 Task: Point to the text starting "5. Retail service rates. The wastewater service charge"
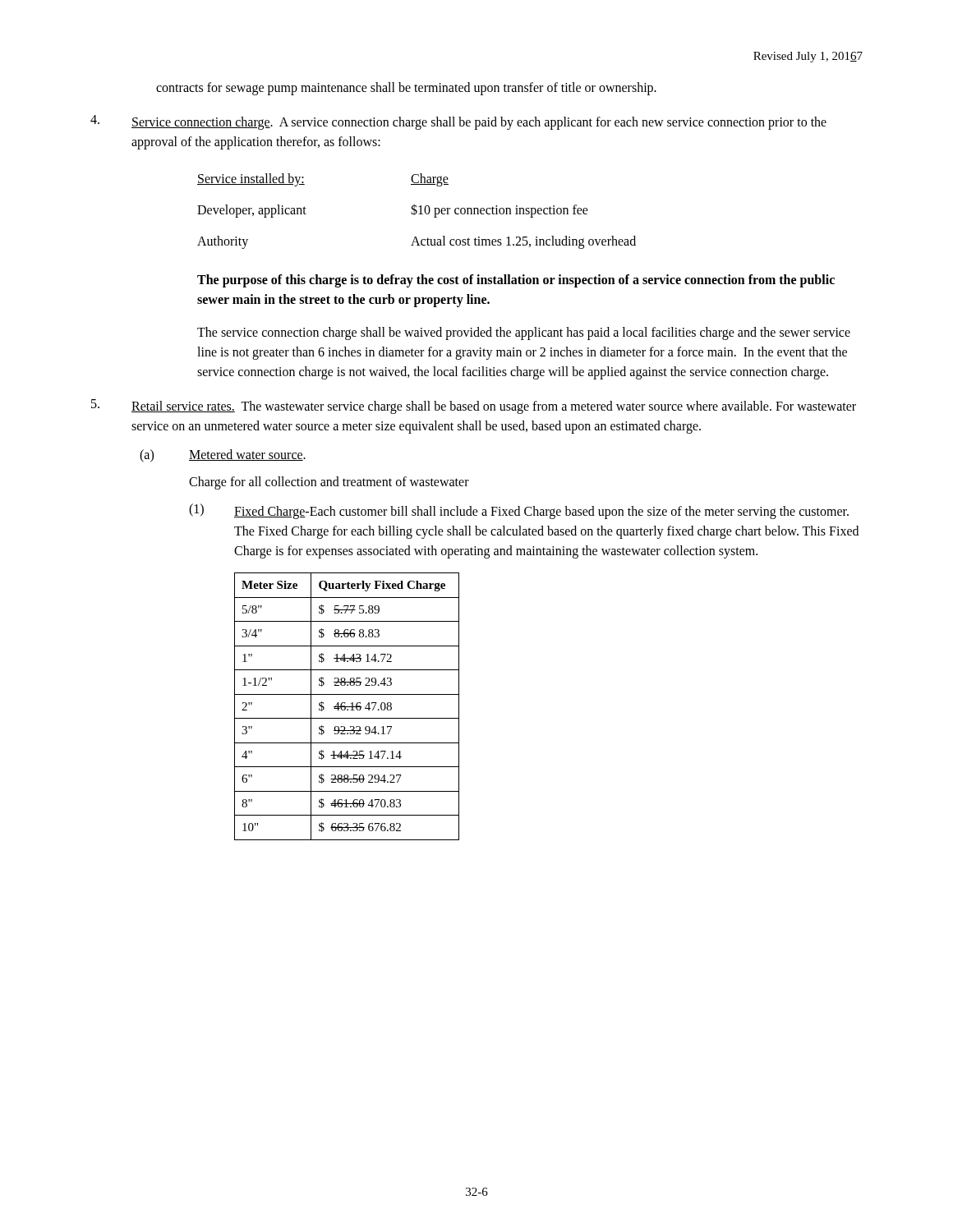pyautogui.click(x=476, y=416)
